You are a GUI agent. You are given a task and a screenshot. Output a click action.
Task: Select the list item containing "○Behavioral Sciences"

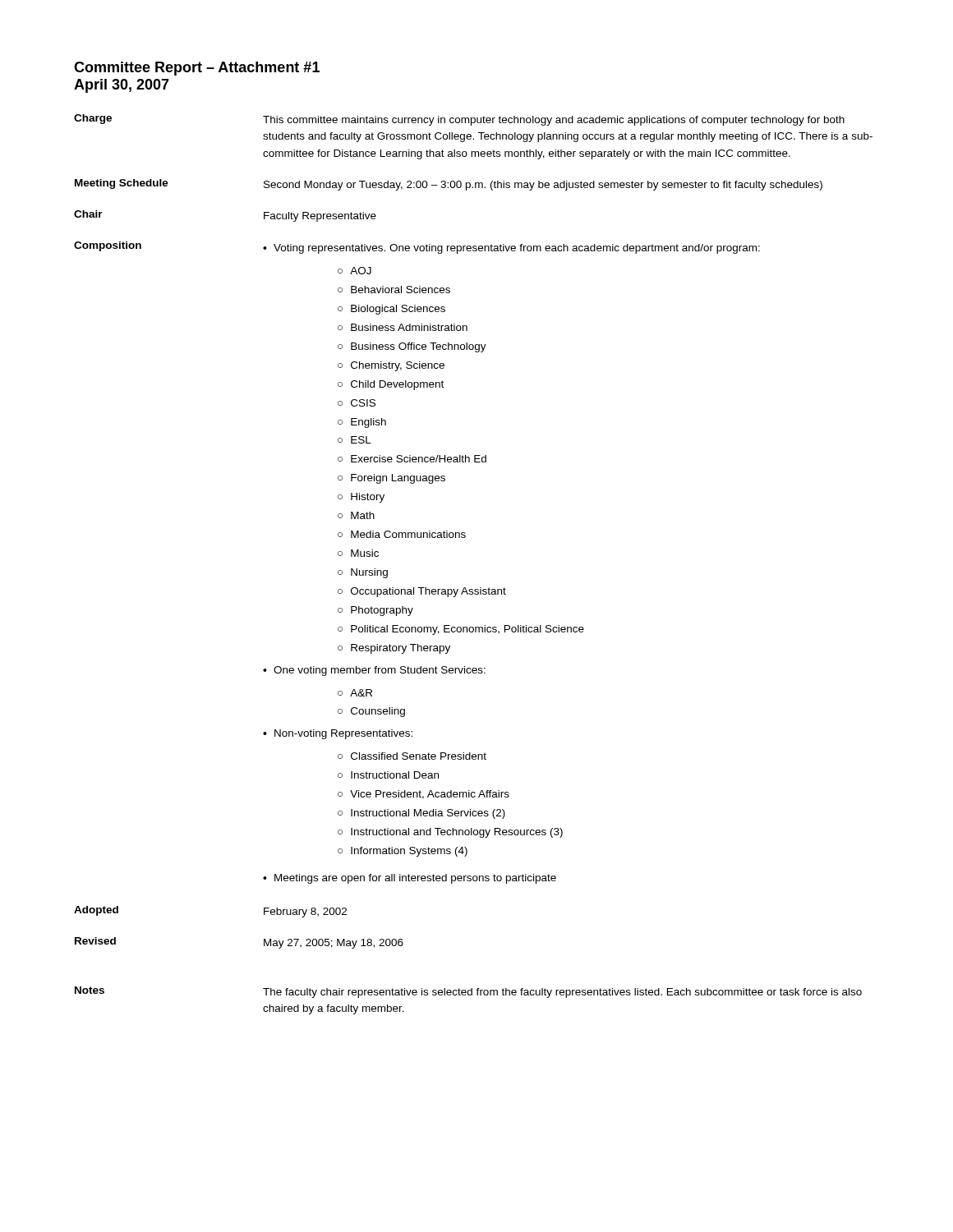394,290
